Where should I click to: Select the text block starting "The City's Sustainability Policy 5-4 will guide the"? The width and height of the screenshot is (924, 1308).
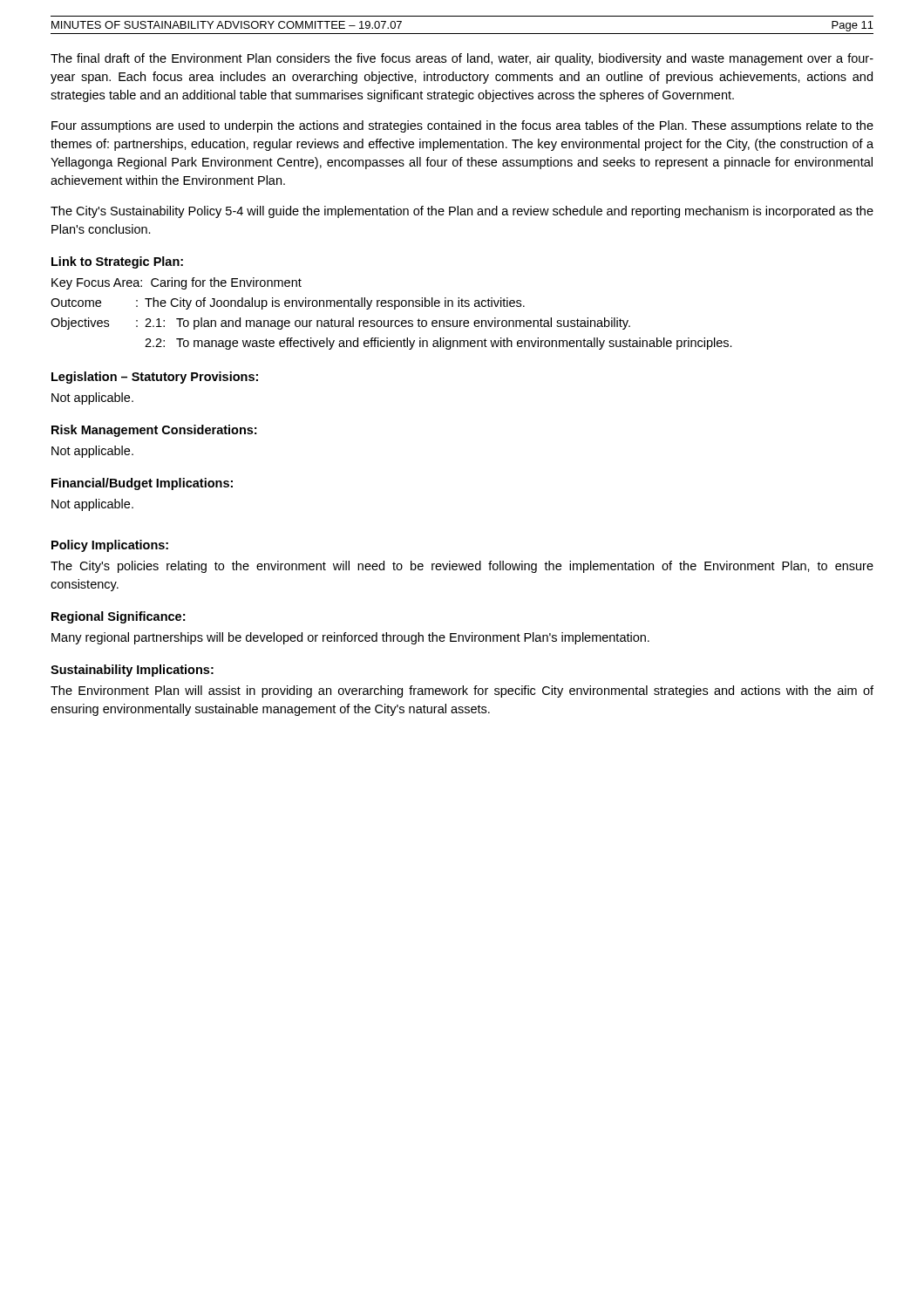(462, 221)
